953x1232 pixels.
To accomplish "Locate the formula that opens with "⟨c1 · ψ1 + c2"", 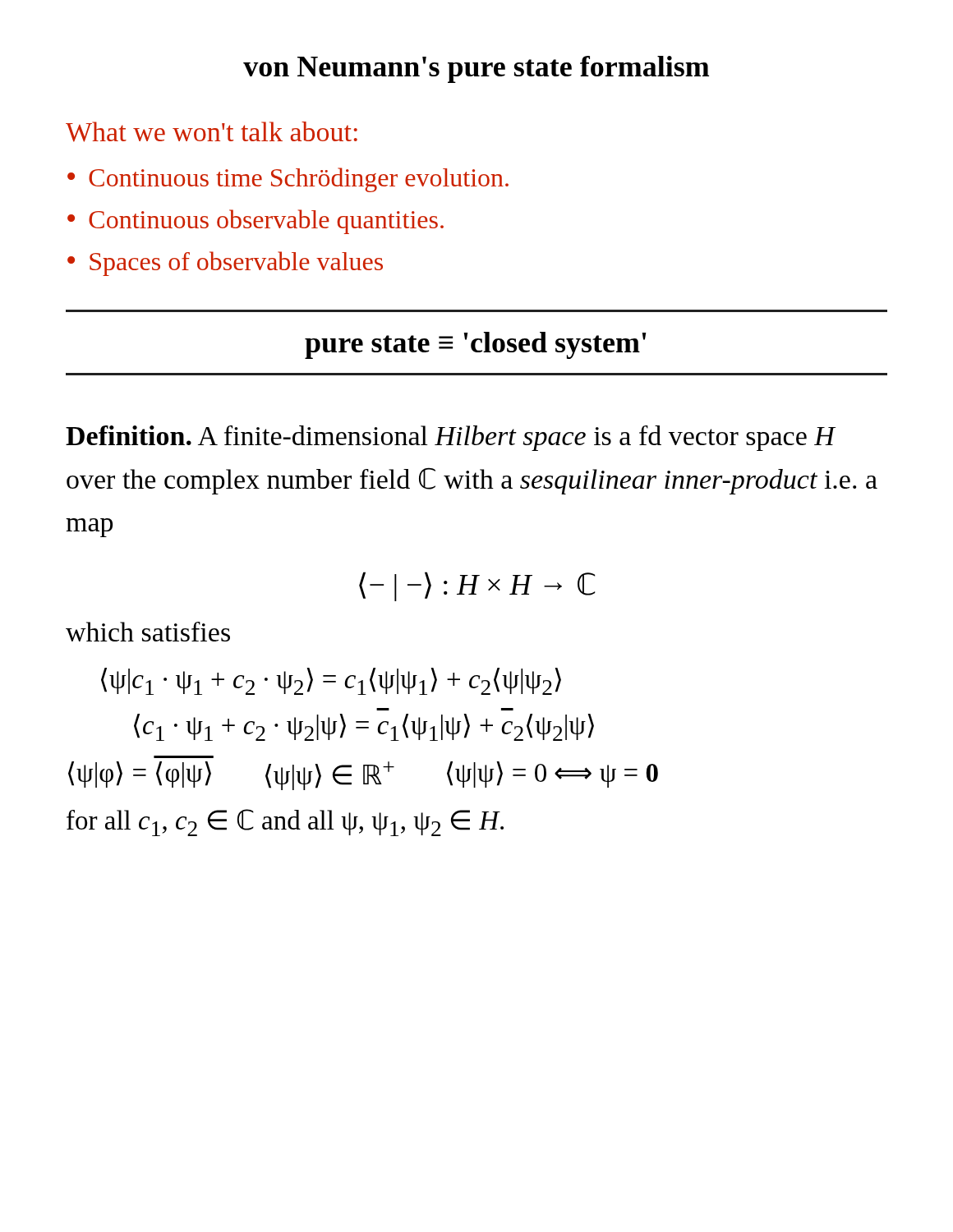I will tap(364, 728).
